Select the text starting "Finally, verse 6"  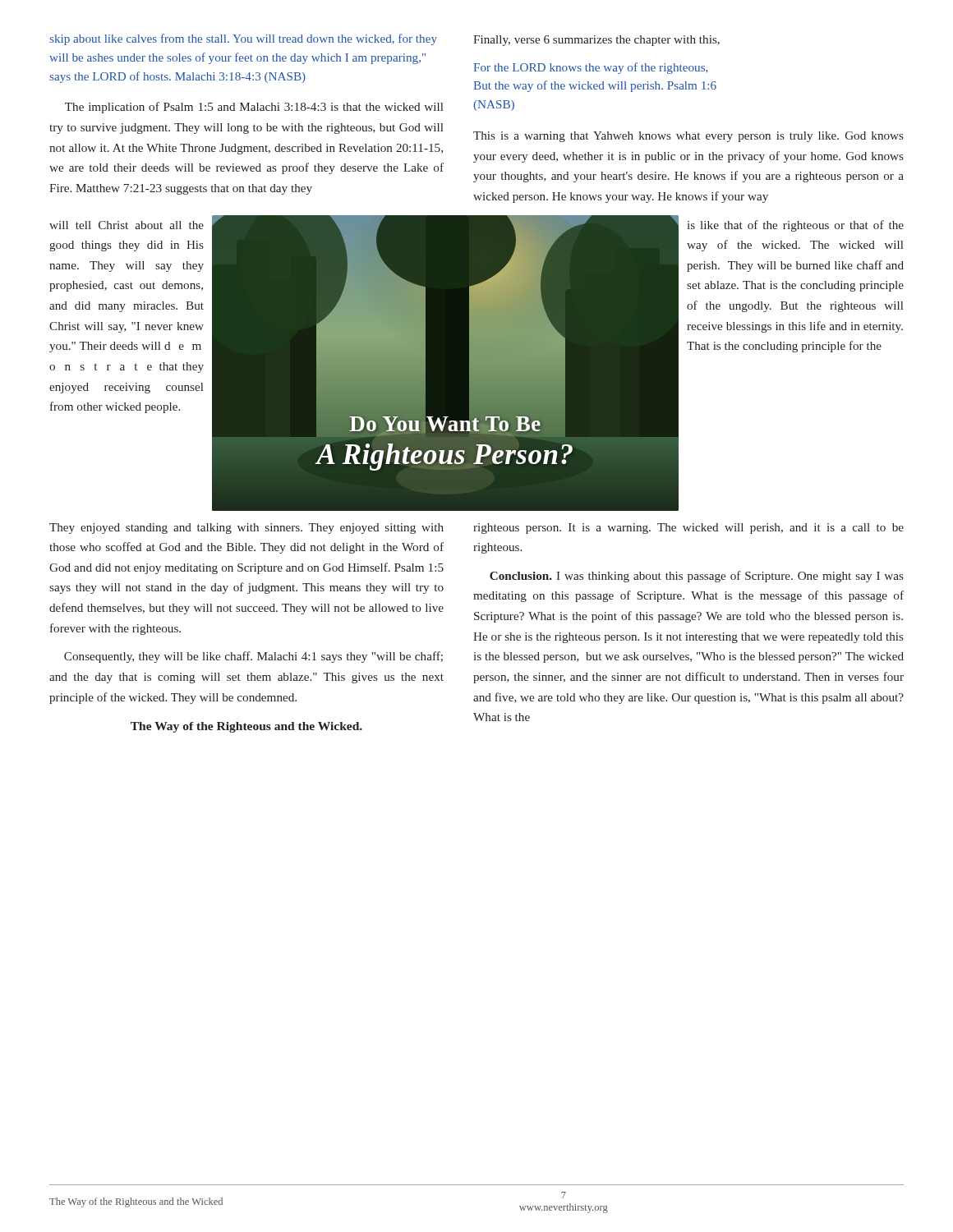[597, 39]
